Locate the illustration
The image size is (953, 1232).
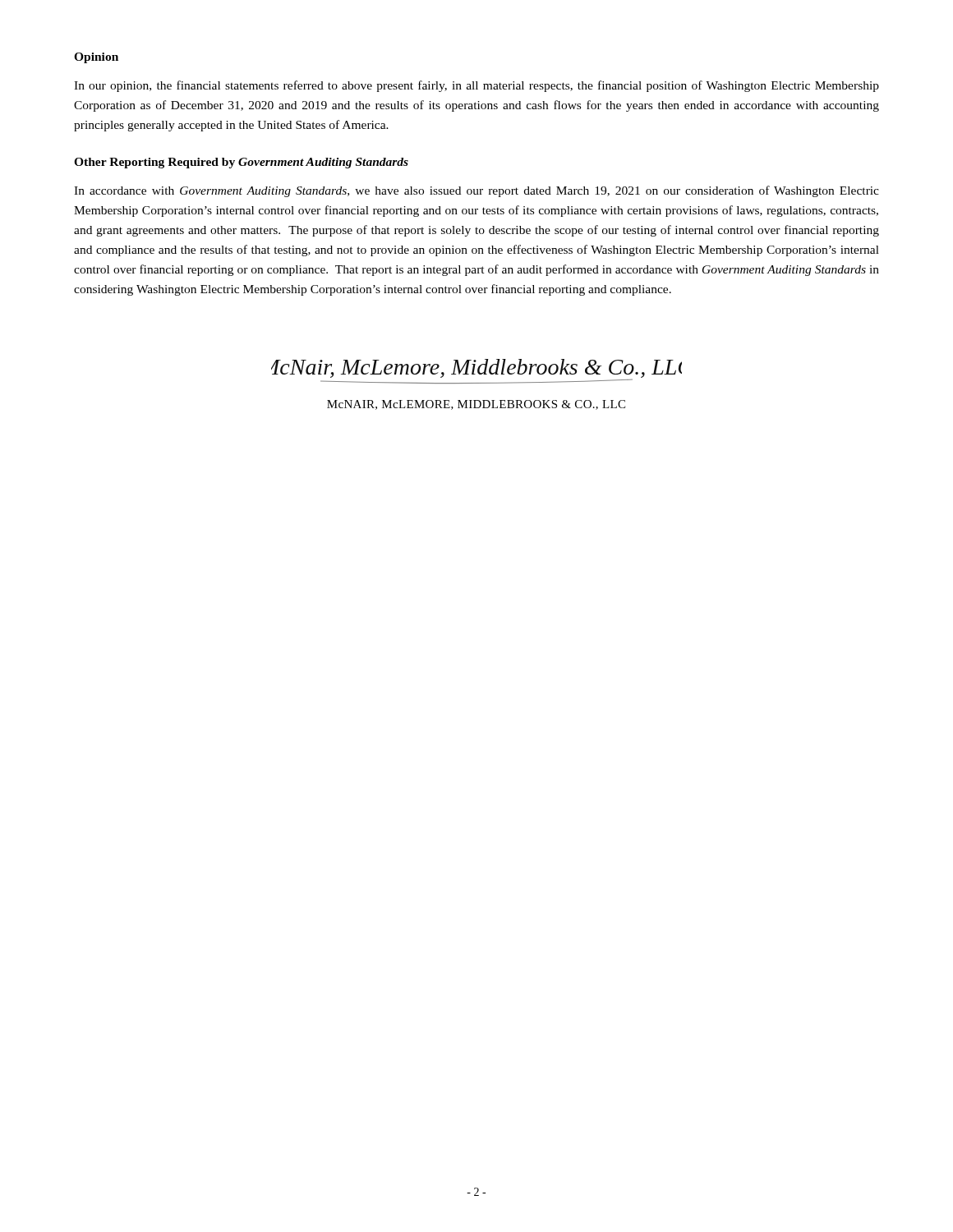(476, 364)
